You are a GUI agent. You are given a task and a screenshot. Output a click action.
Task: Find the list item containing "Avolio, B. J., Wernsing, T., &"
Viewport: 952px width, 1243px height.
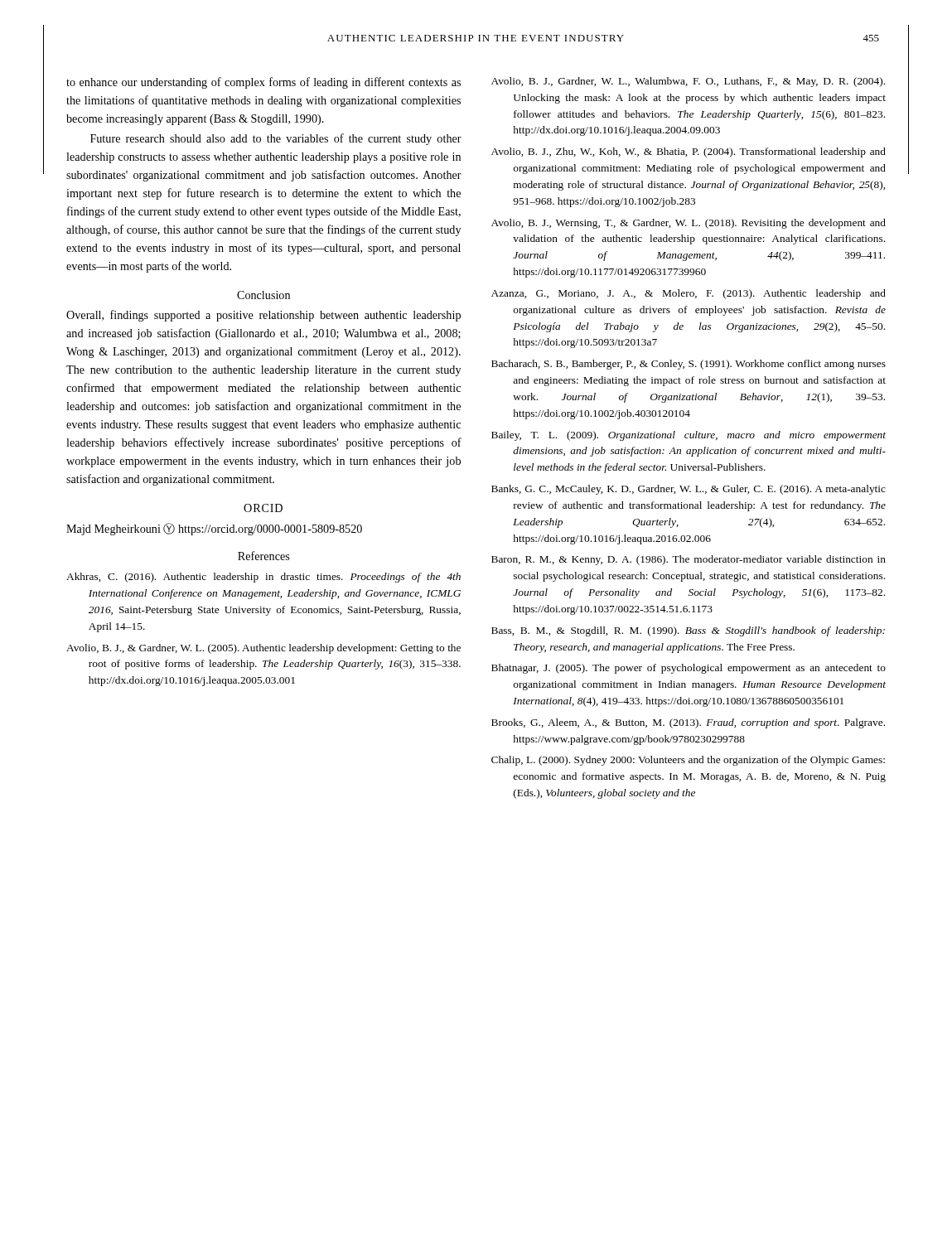[x=688, y=247]
